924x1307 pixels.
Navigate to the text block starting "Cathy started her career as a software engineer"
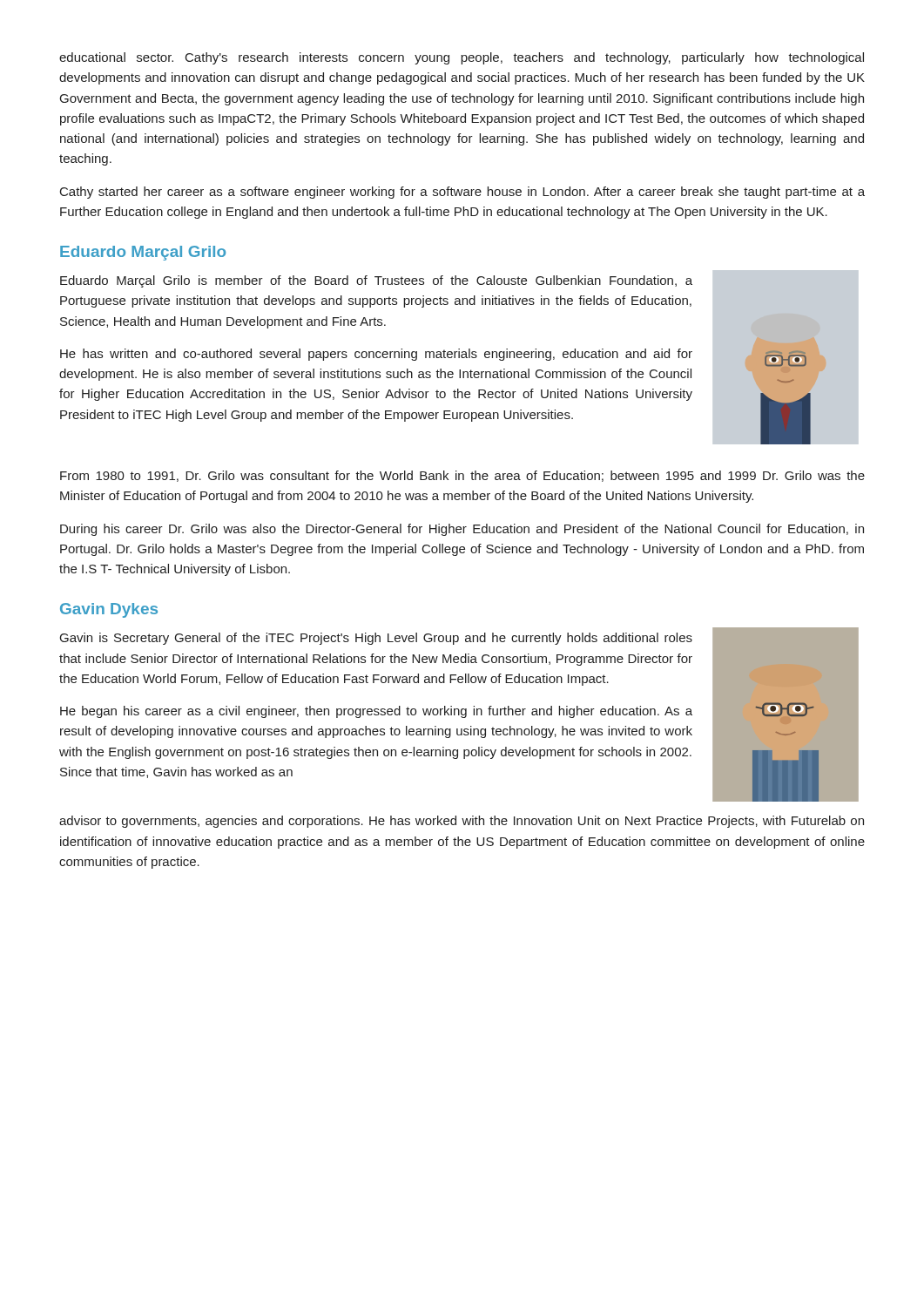(462, 201)
